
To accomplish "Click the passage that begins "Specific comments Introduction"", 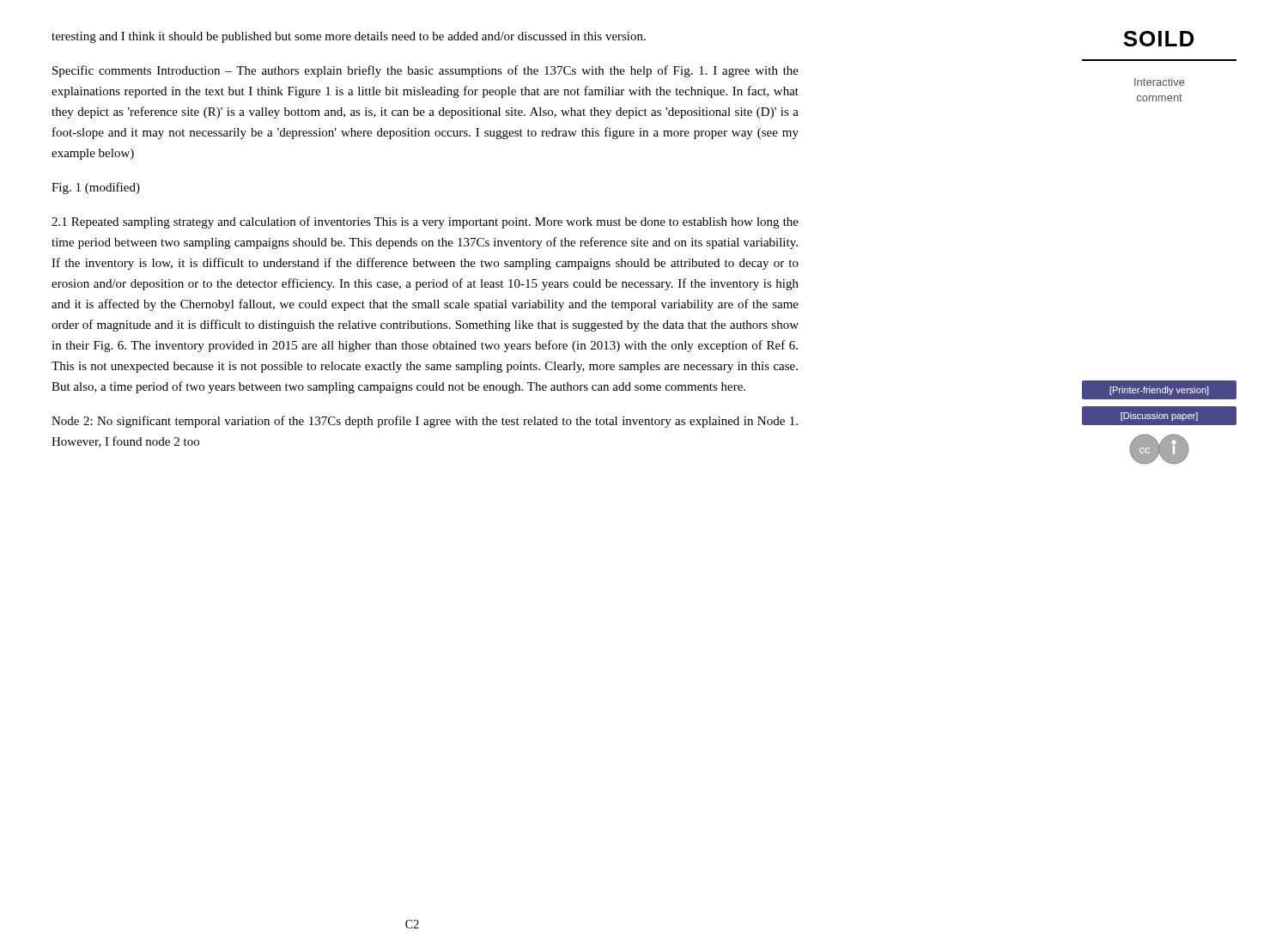I will pyautogui.click(x=425, y=112).
